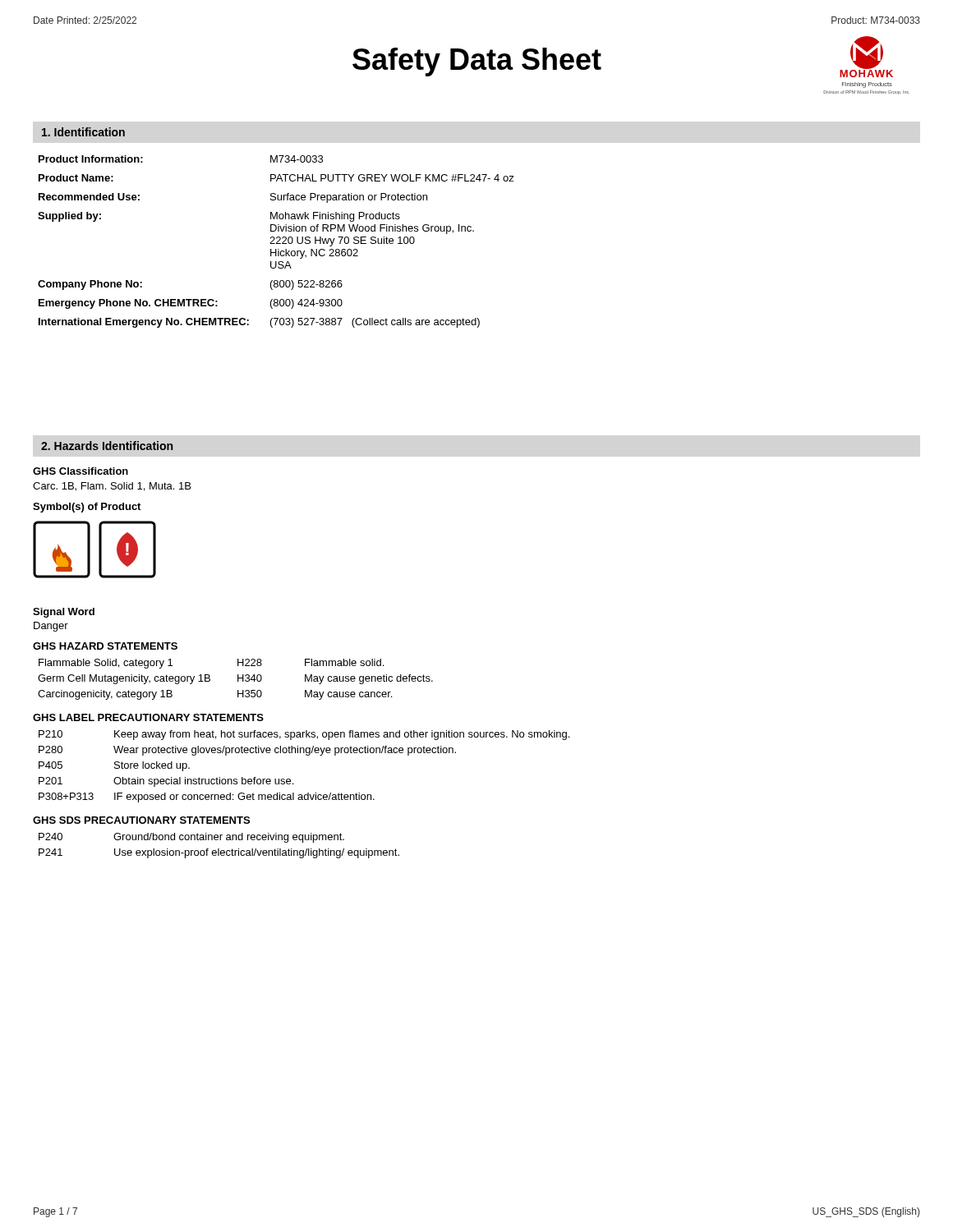The width and height of the screenshot is (953, 1232).
Task: Click on the table containing "Product Information:"
Action: (476, 240)
